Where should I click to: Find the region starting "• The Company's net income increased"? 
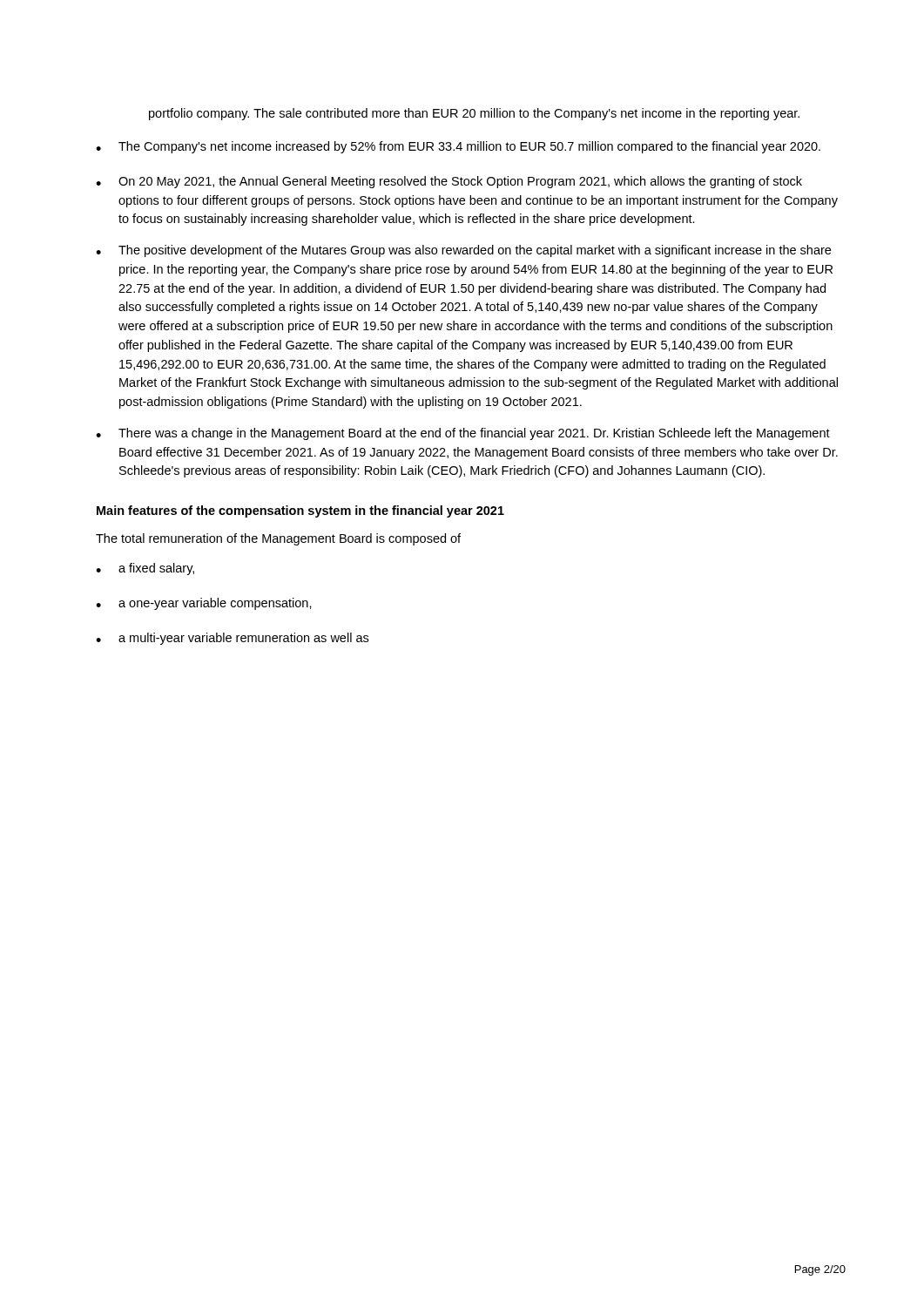click(x=471, y=149)
